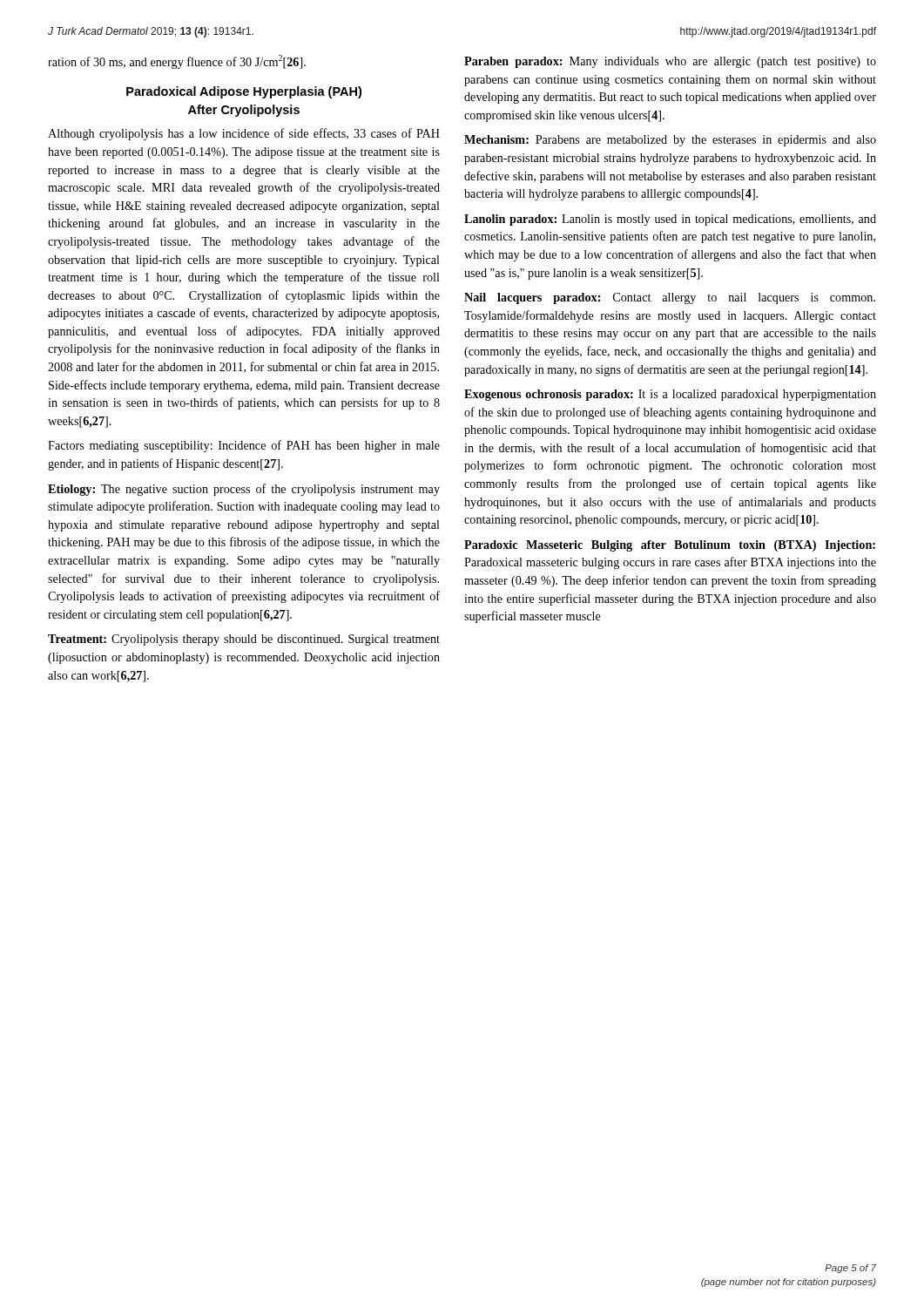This screenshot has height=1307, width=924.
Task: Navigate to the block starting "Although cryolipolysis has a low incidence of side"
Action: (244, 277)
